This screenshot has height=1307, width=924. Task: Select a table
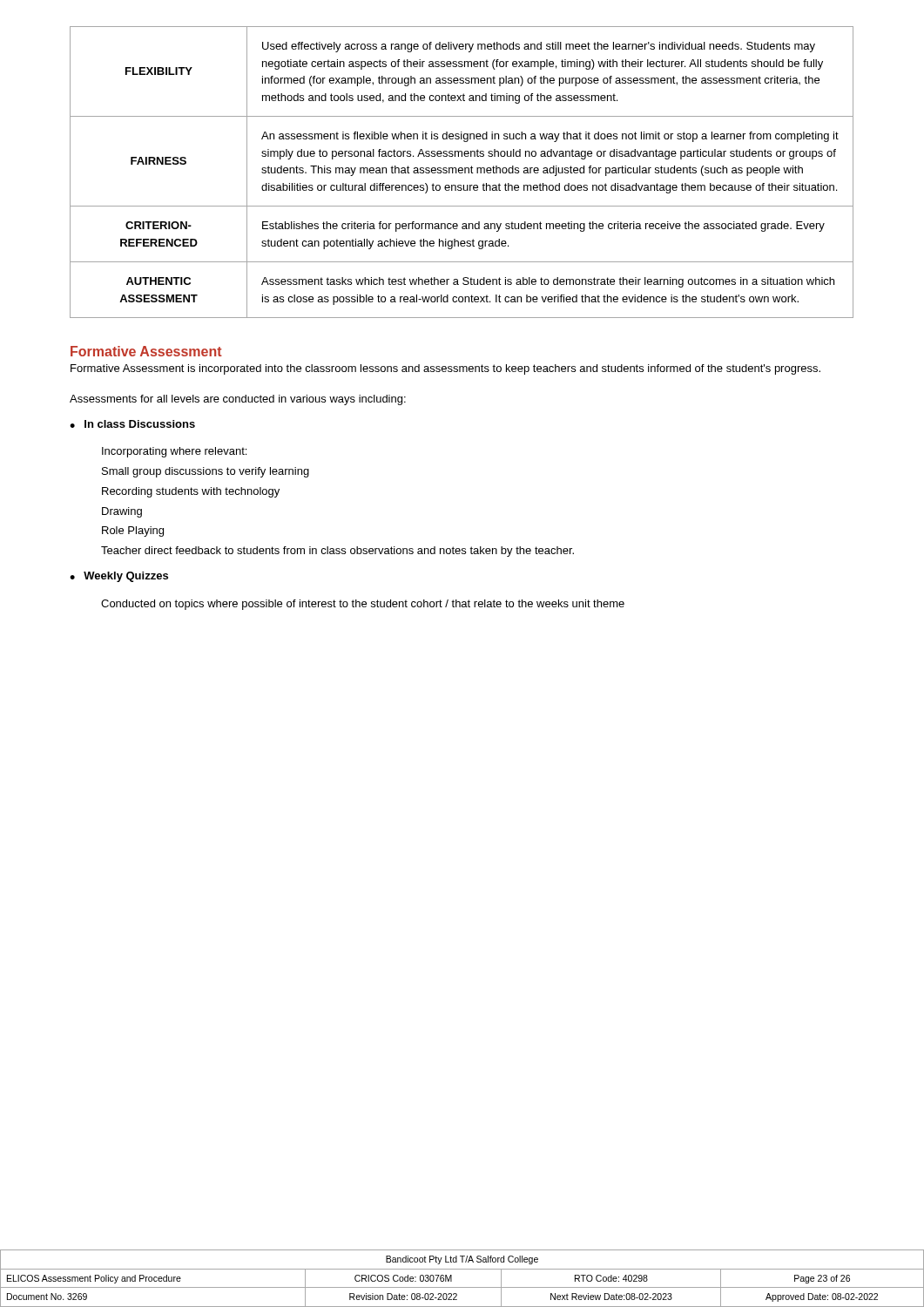coord(462,172)
